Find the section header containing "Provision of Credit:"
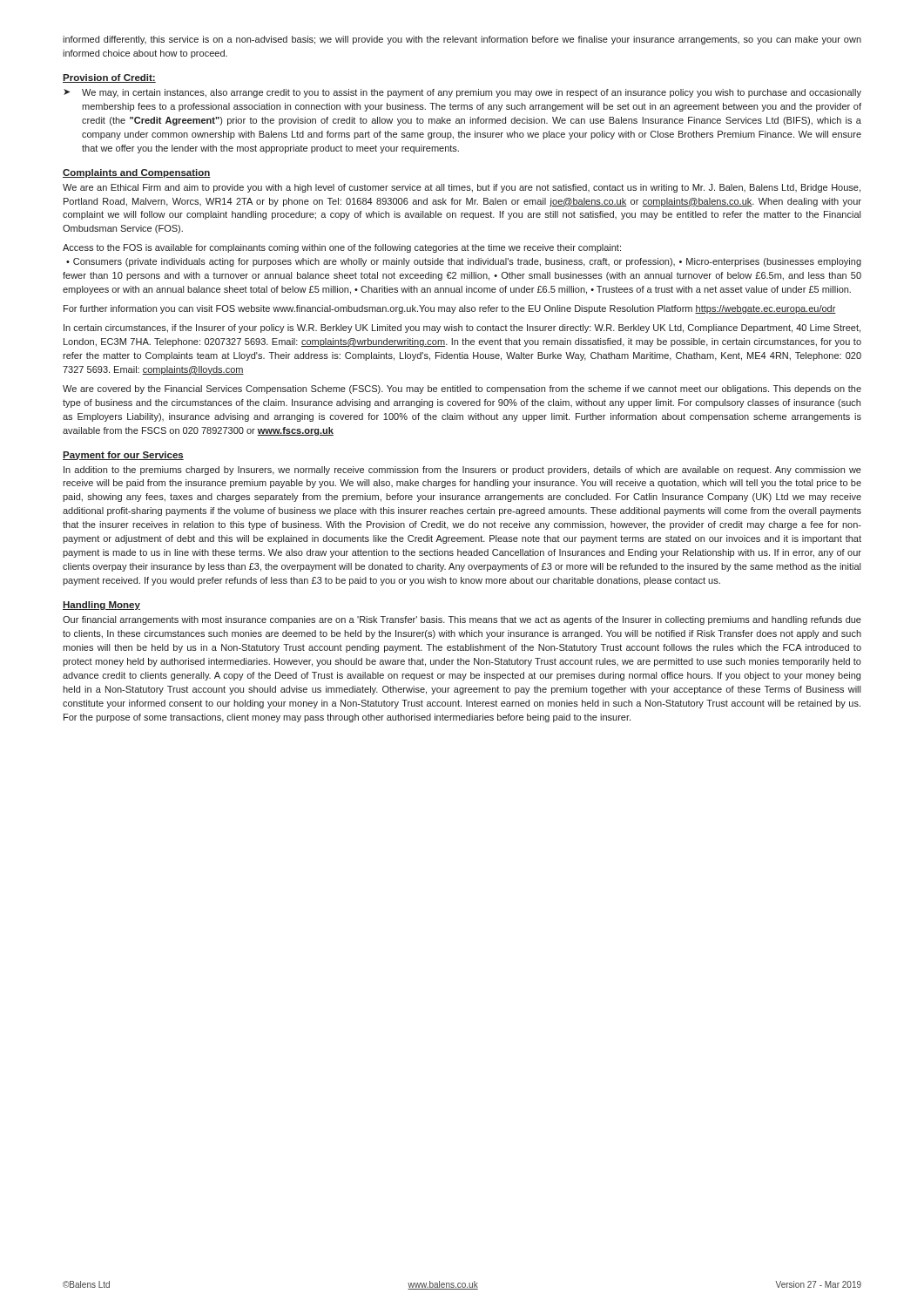Viewport: 924px width, 1307px height. pos(109,77)
